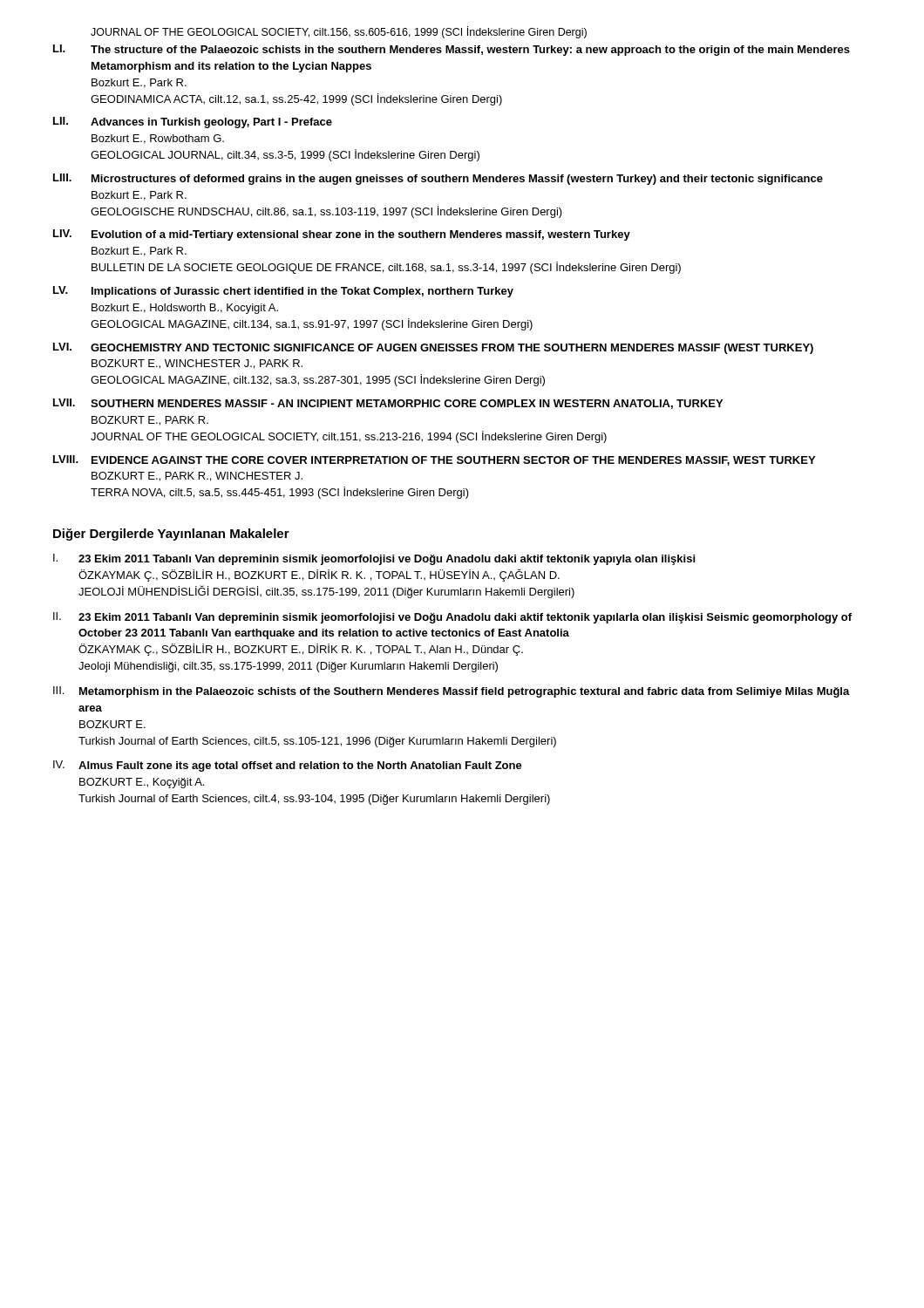Locate the block of text that opens with "LII. Advances in Turkish geology, Part I -"
This screenshot has height=1308, width=924.
coord(193,123)
